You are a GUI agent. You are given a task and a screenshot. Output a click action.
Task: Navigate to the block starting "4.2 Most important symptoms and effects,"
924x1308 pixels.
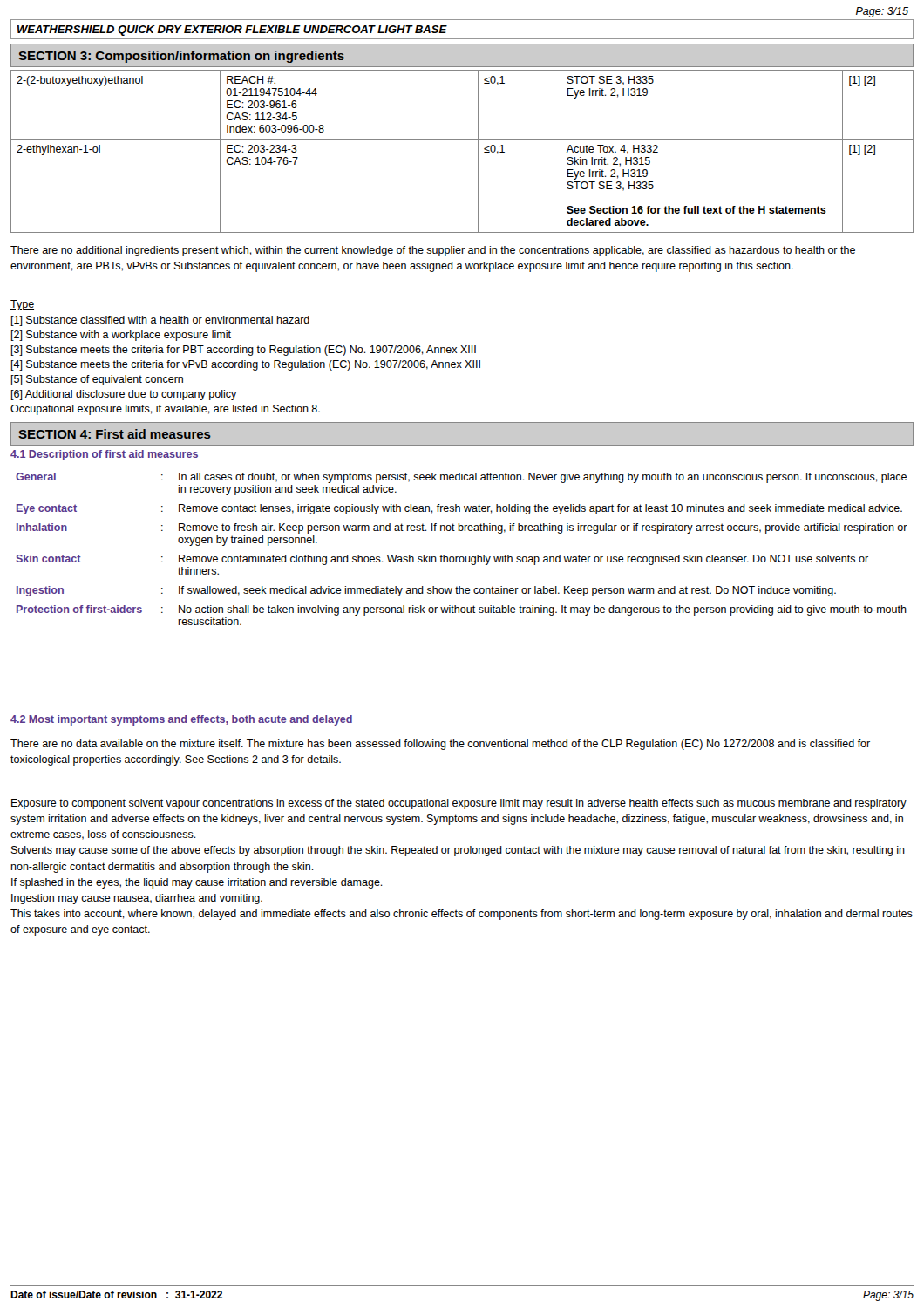point(181,720)
